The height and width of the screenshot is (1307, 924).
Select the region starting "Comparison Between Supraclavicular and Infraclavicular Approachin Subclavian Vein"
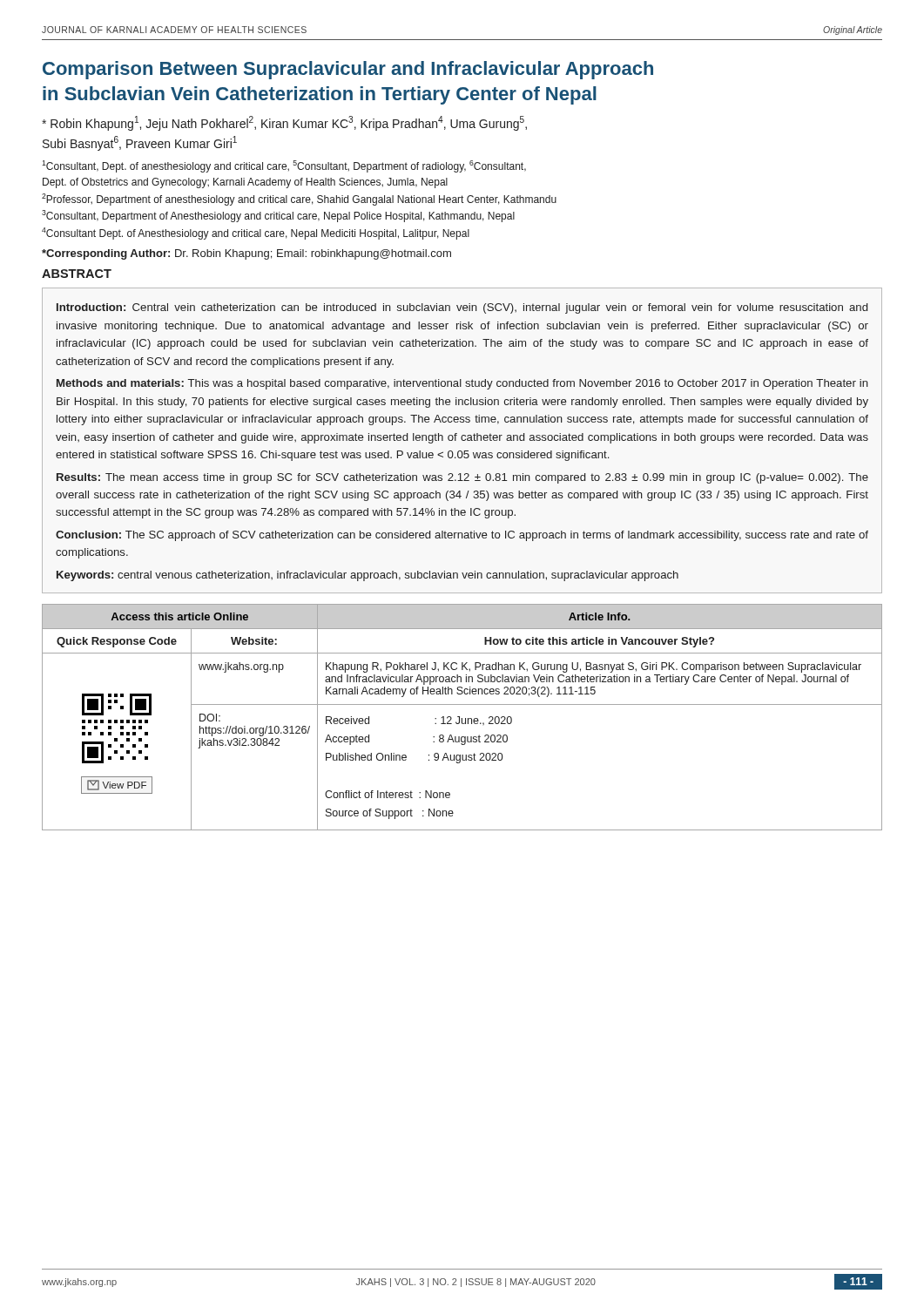(x=462, y=82)
